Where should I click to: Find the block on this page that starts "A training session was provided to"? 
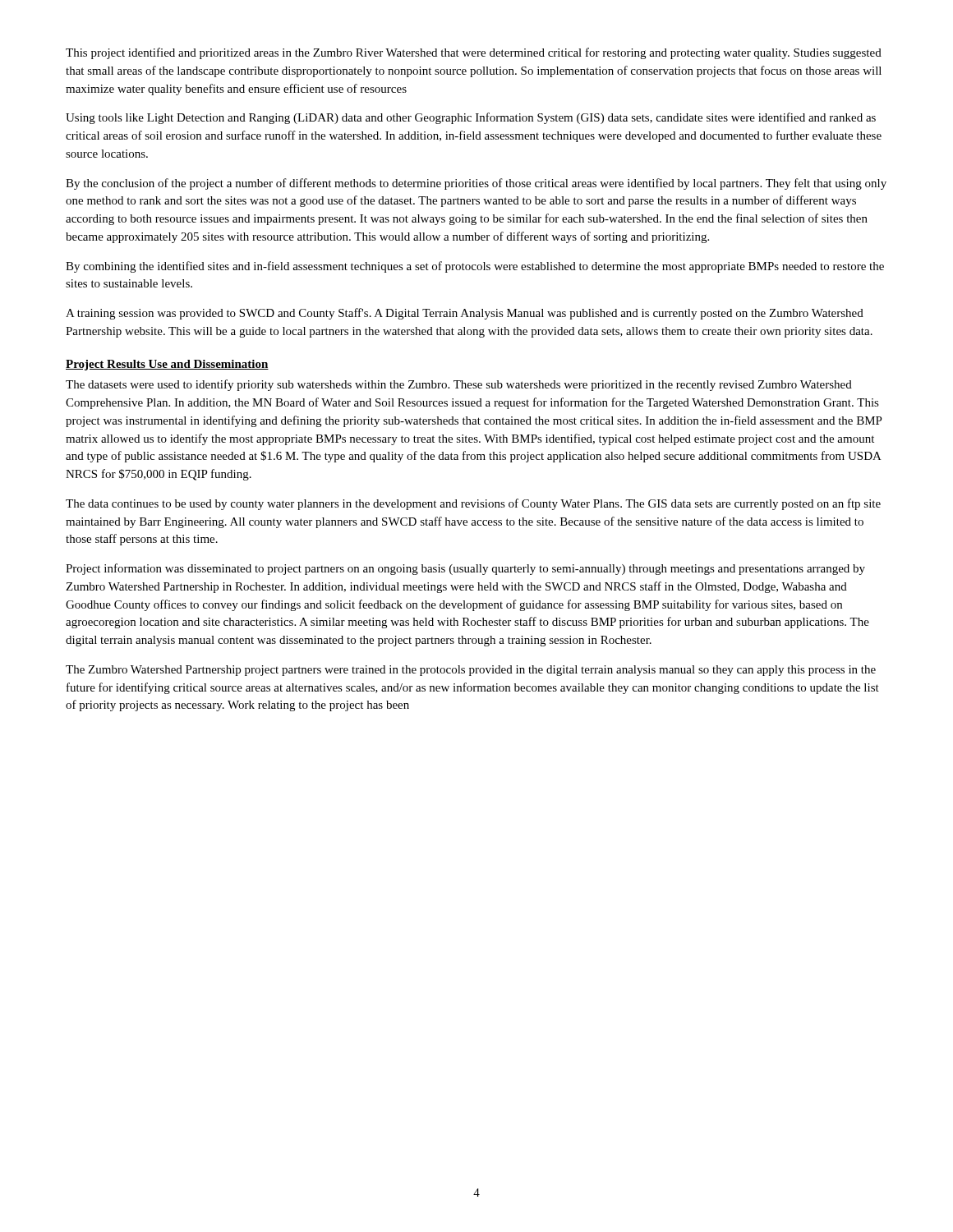coord(469,322)
